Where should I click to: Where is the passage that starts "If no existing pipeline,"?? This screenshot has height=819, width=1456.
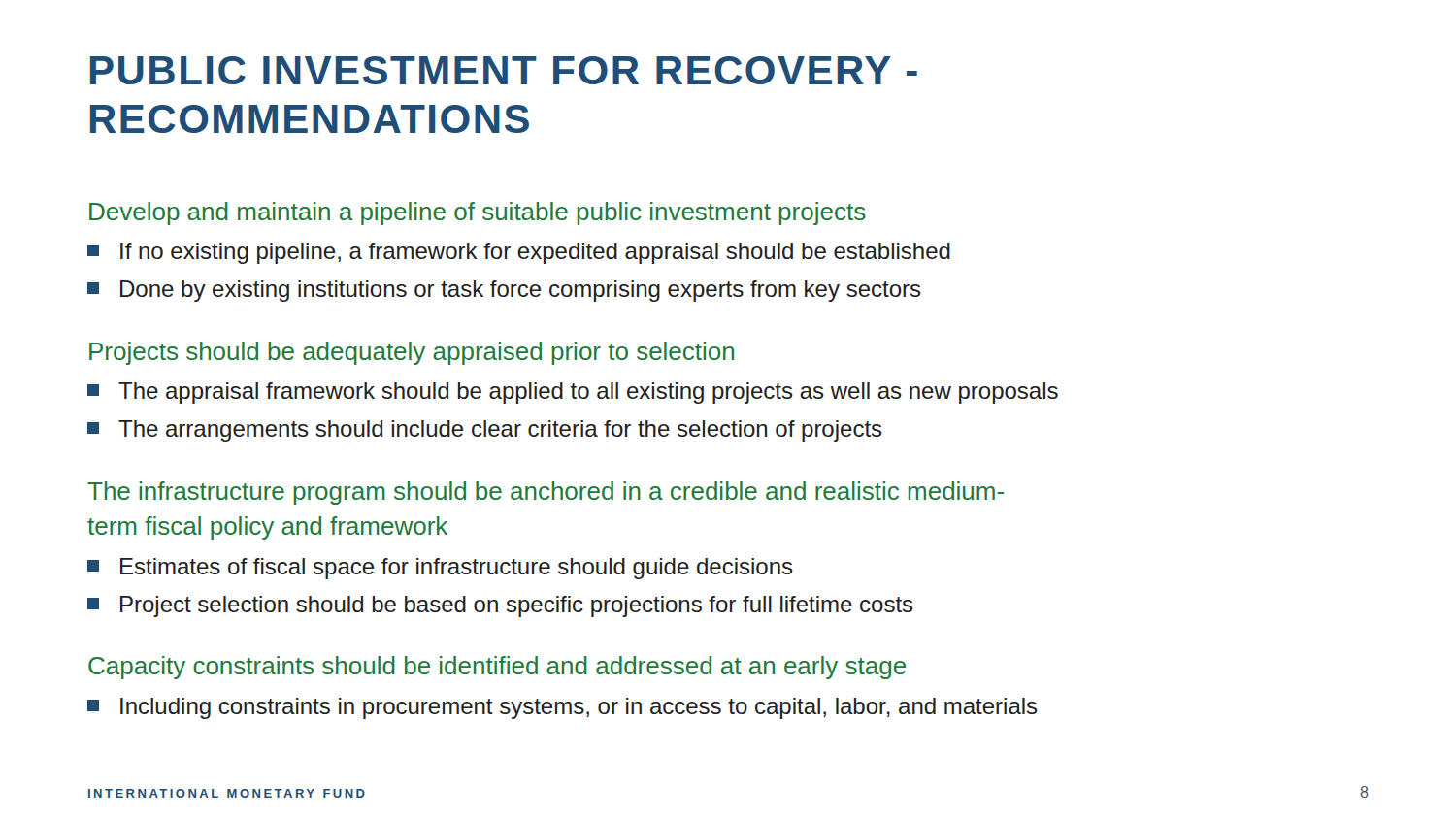pos(535,251)
